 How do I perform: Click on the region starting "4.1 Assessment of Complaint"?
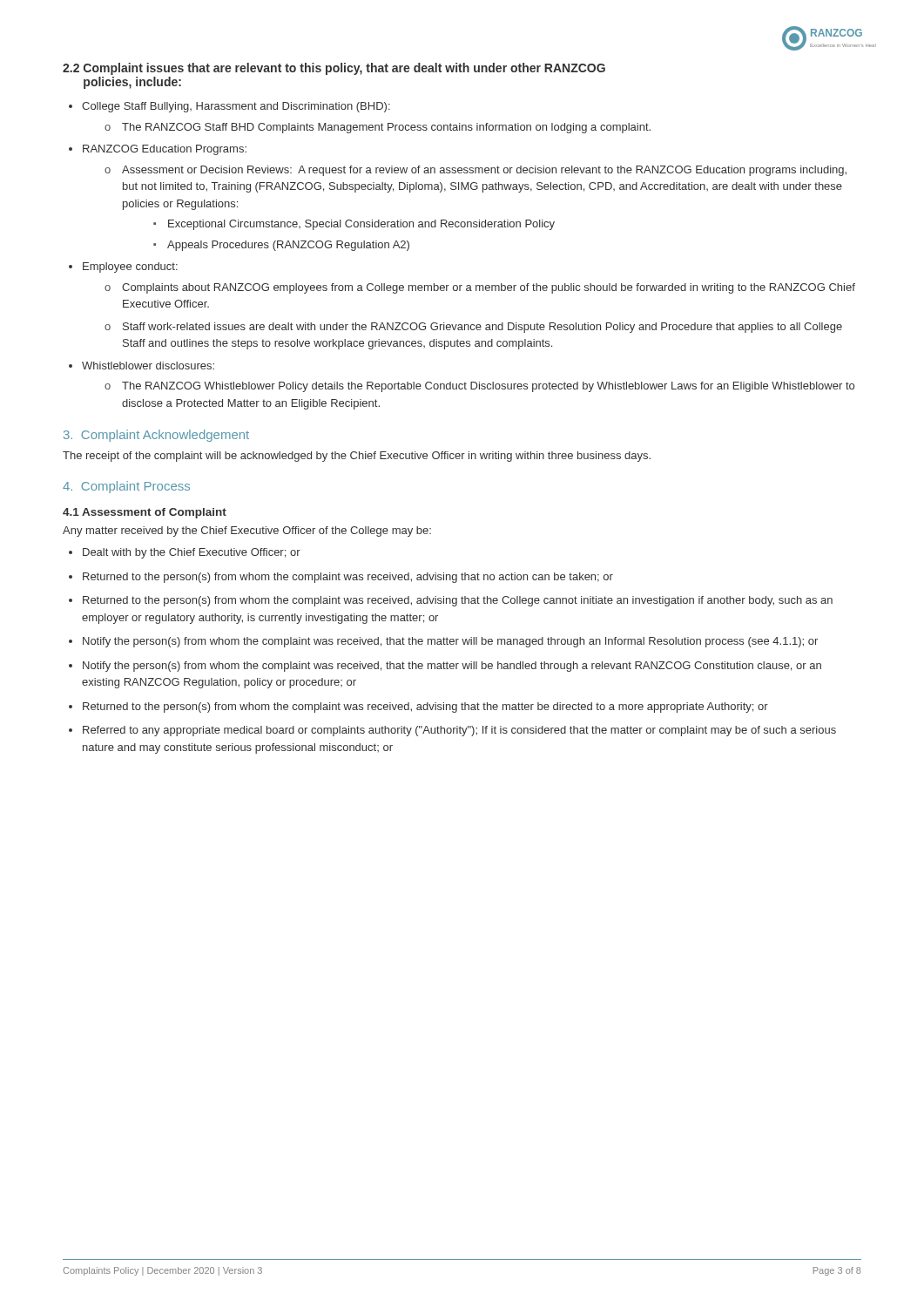coord(145,511)
